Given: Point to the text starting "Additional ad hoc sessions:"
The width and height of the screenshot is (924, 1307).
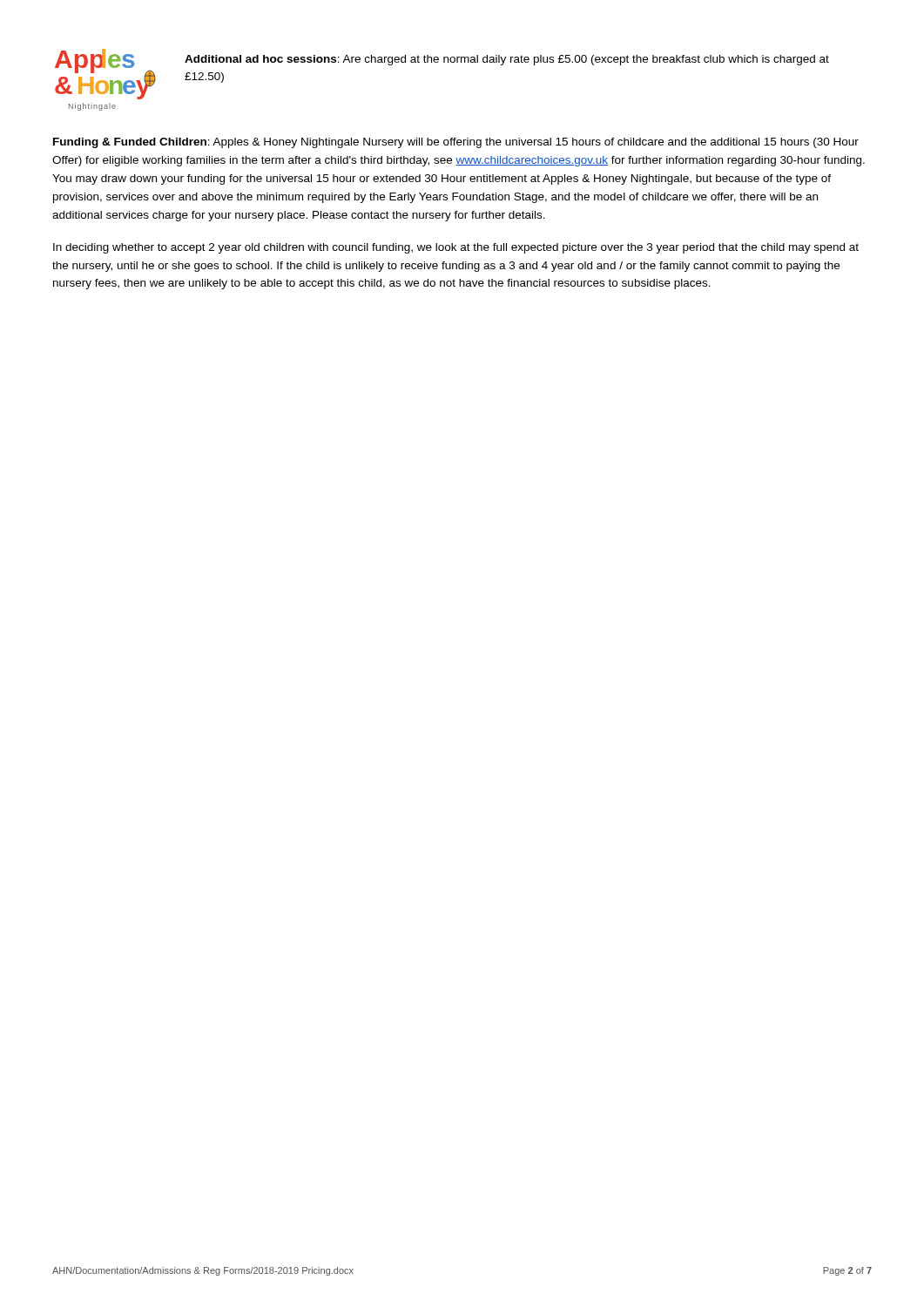Looking at the screenshot, I should [x=507, y=68].
